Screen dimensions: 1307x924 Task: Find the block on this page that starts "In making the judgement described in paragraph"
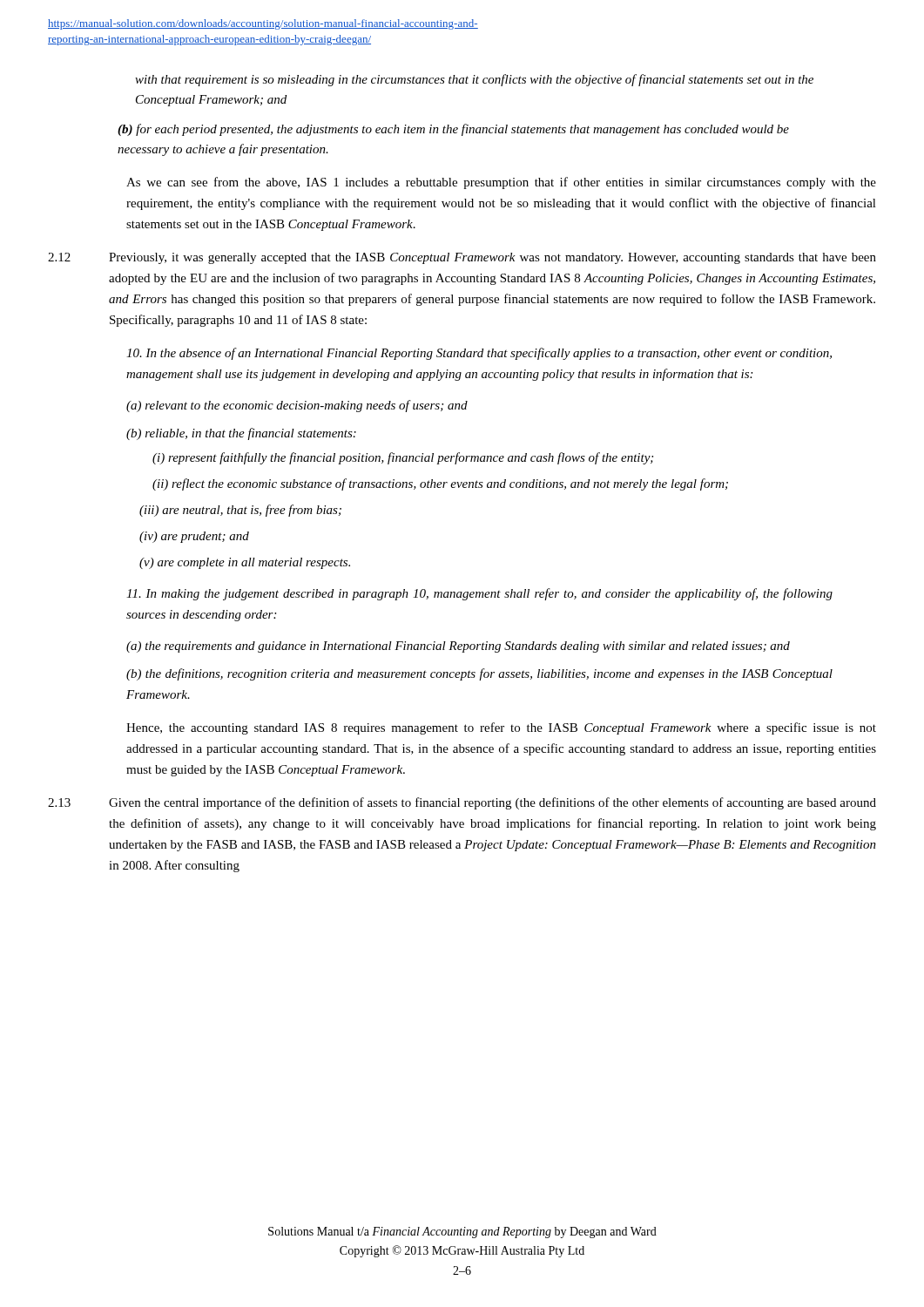click(x=479, y=604)
